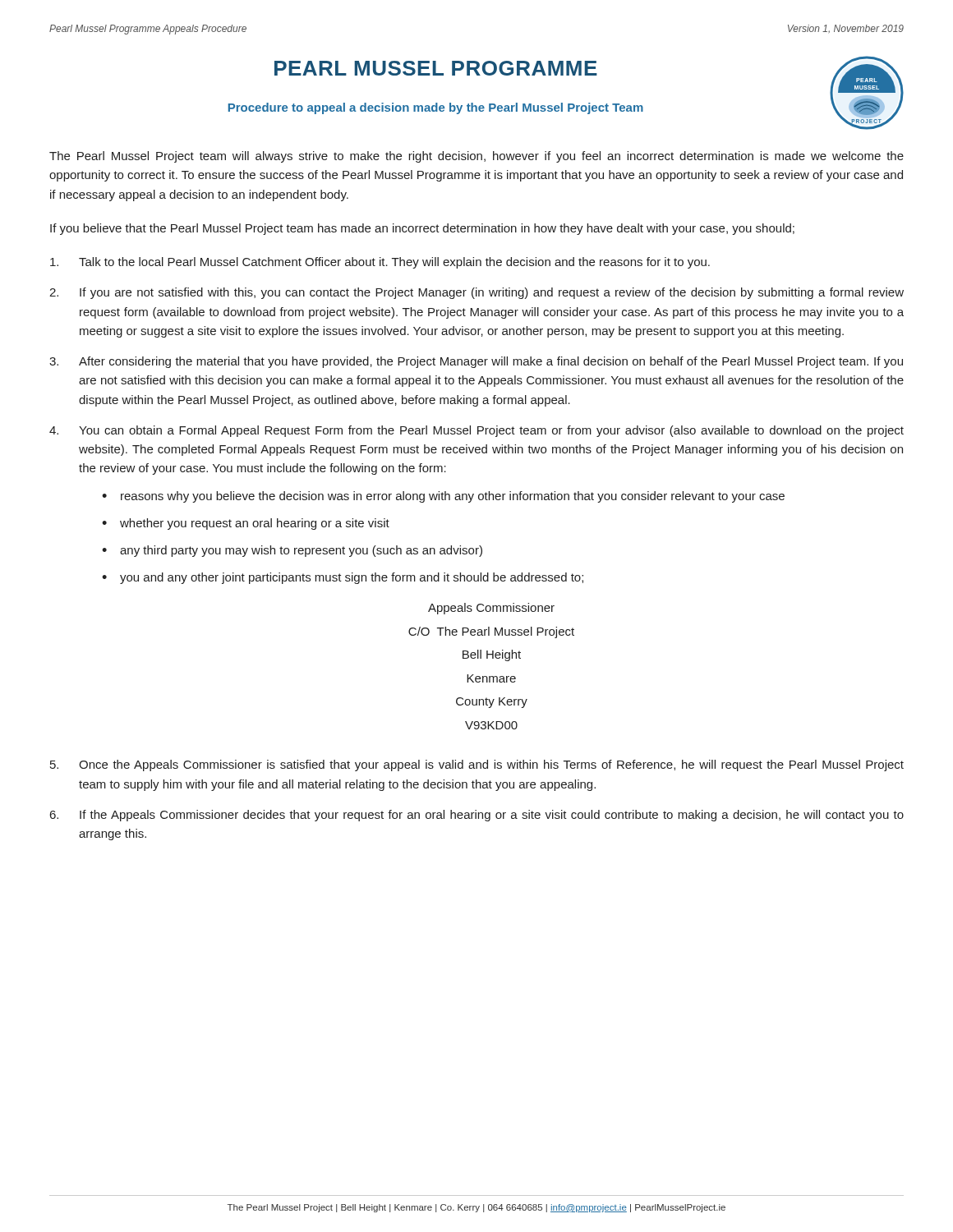Locate the list item that reads "2. If you are not"
This screenshot has width=953, height=1232.
click(x=476, y=311)
